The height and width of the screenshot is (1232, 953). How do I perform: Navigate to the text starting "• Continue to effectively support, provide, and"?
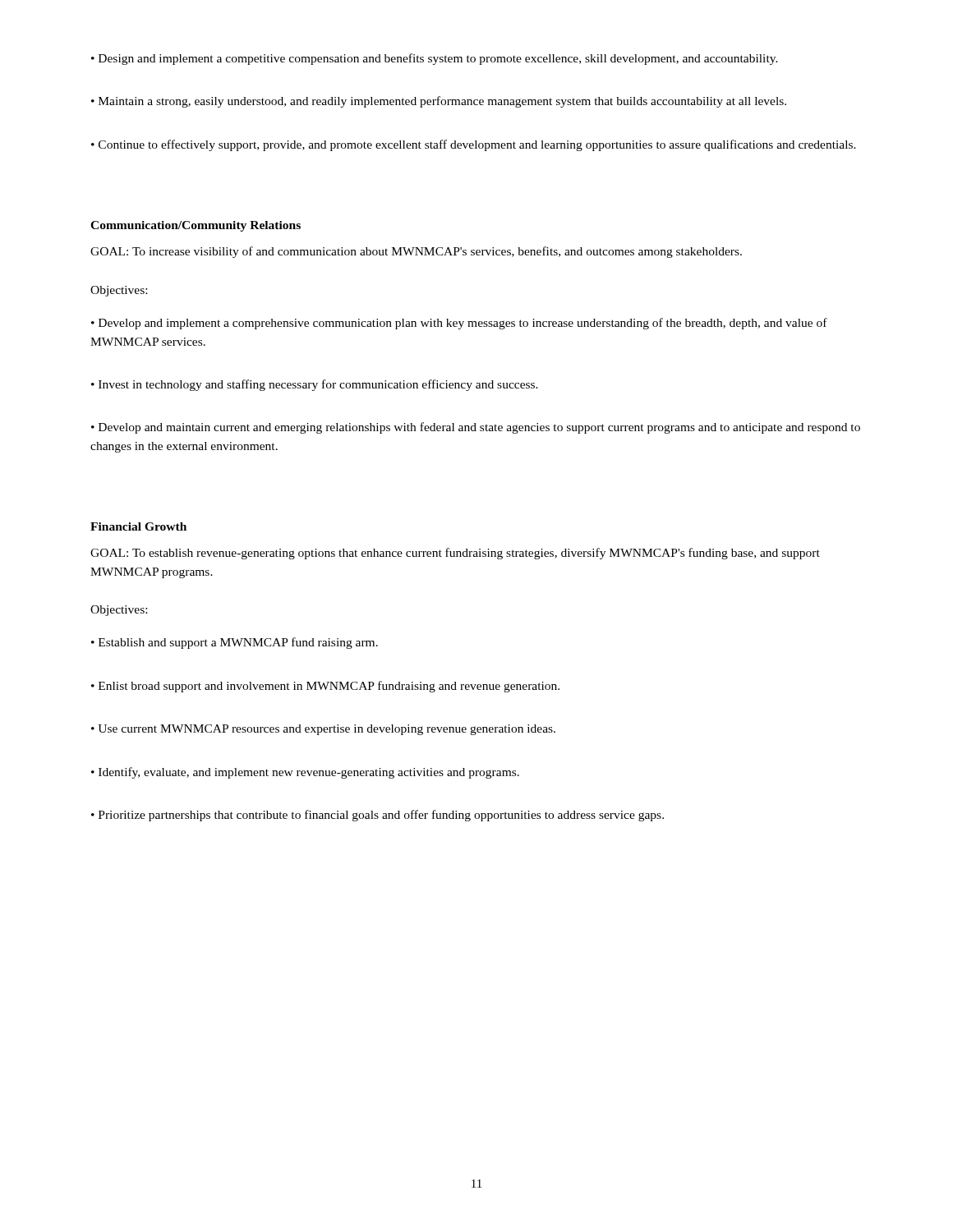pos(473,144)
